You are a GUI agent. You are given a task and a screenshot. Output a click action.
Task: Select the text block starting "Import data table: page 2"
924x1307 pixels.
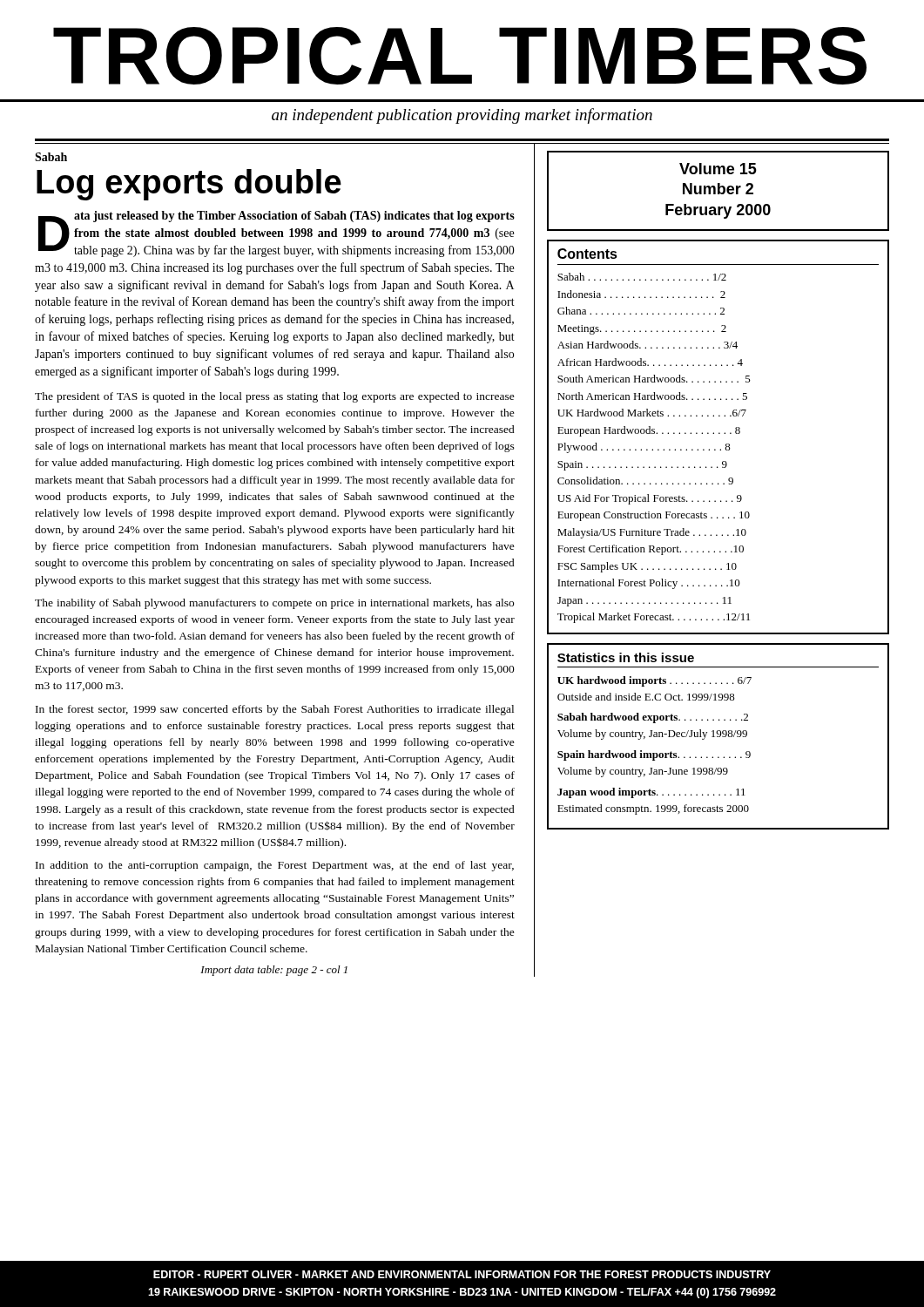click(275, 969)
